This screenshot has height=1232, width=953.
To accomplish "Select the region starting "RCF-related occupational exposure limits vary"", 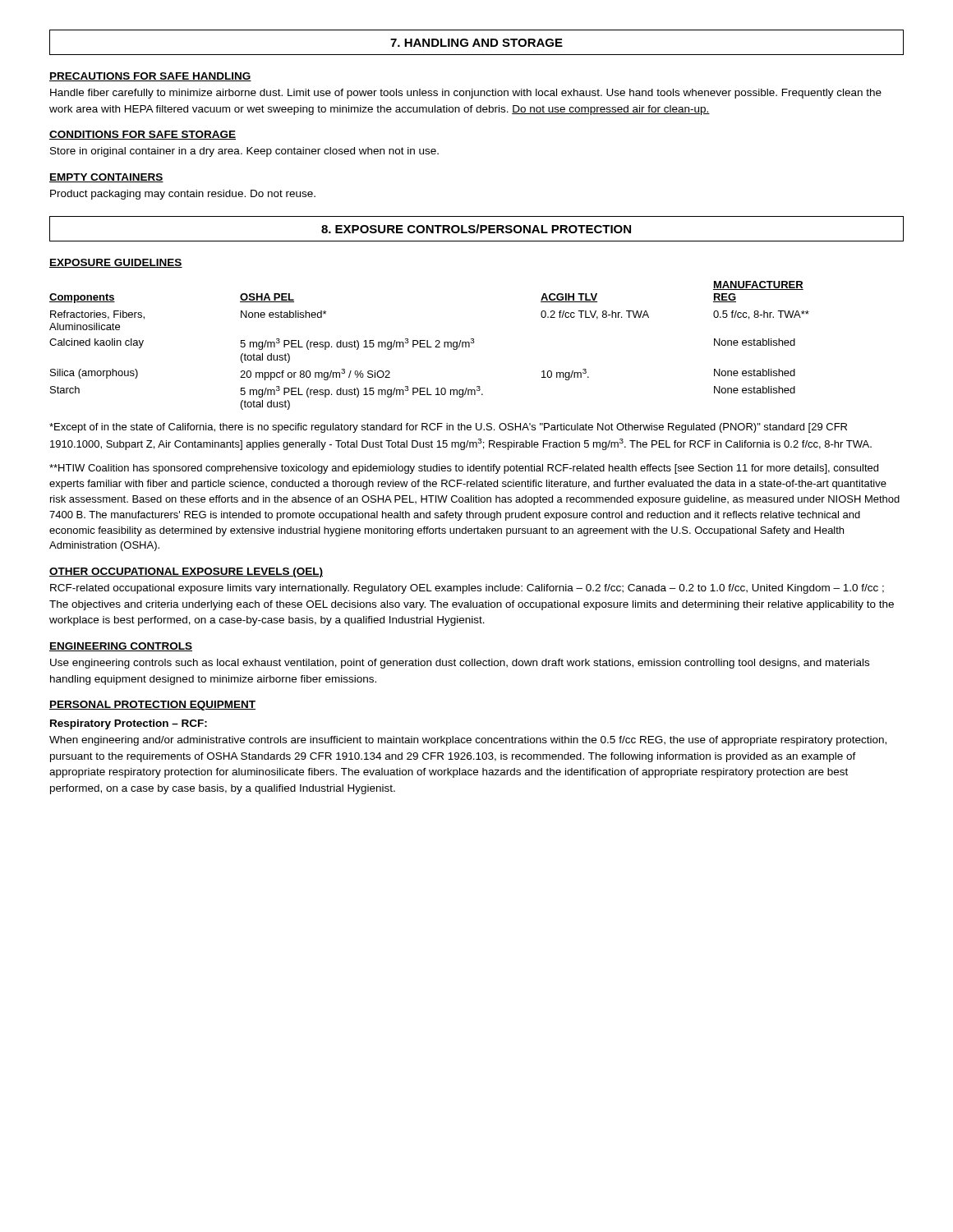I will 476,604.
